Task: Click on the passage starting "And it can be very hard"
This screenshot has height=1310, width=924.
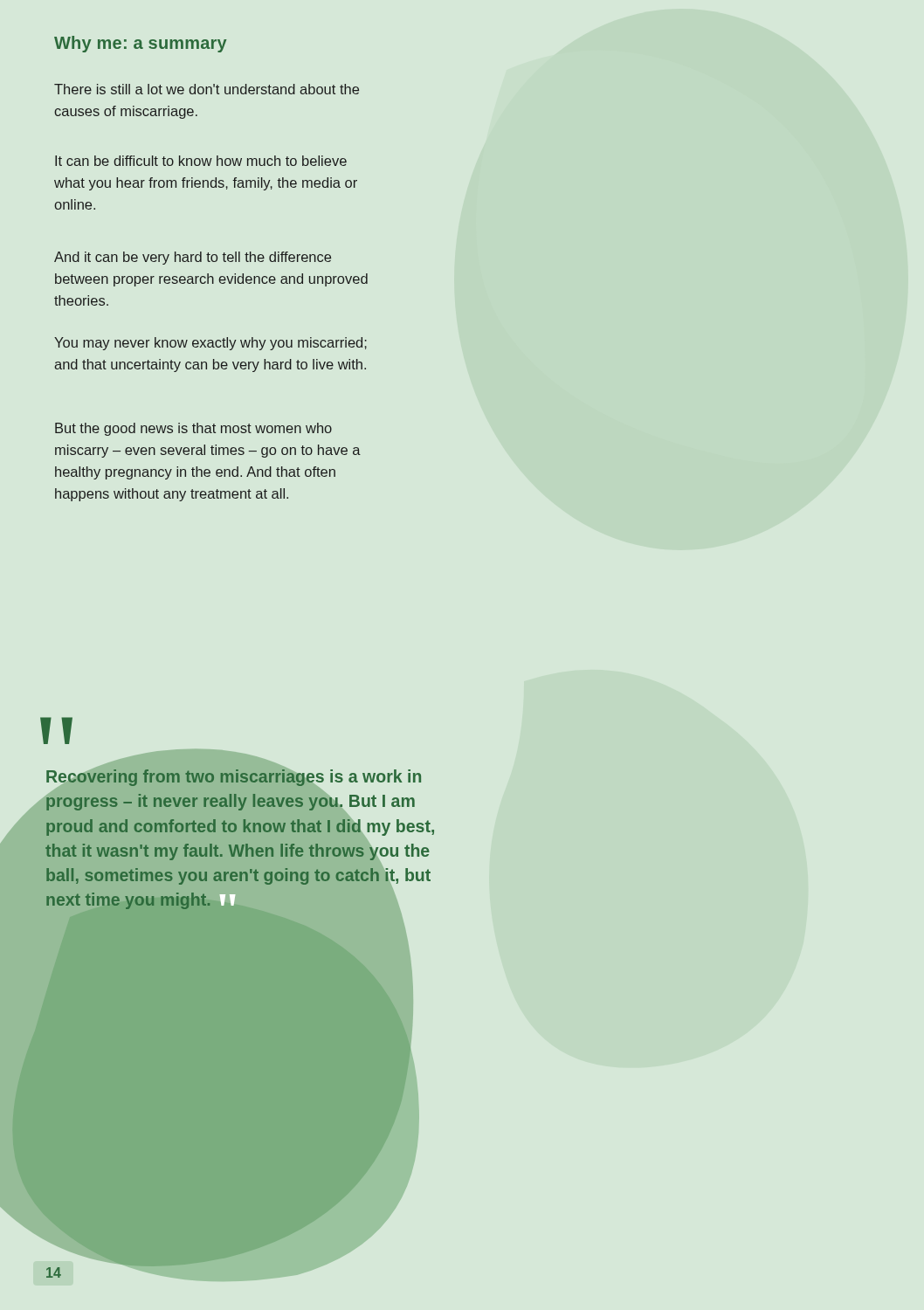Action: point(211,279)
